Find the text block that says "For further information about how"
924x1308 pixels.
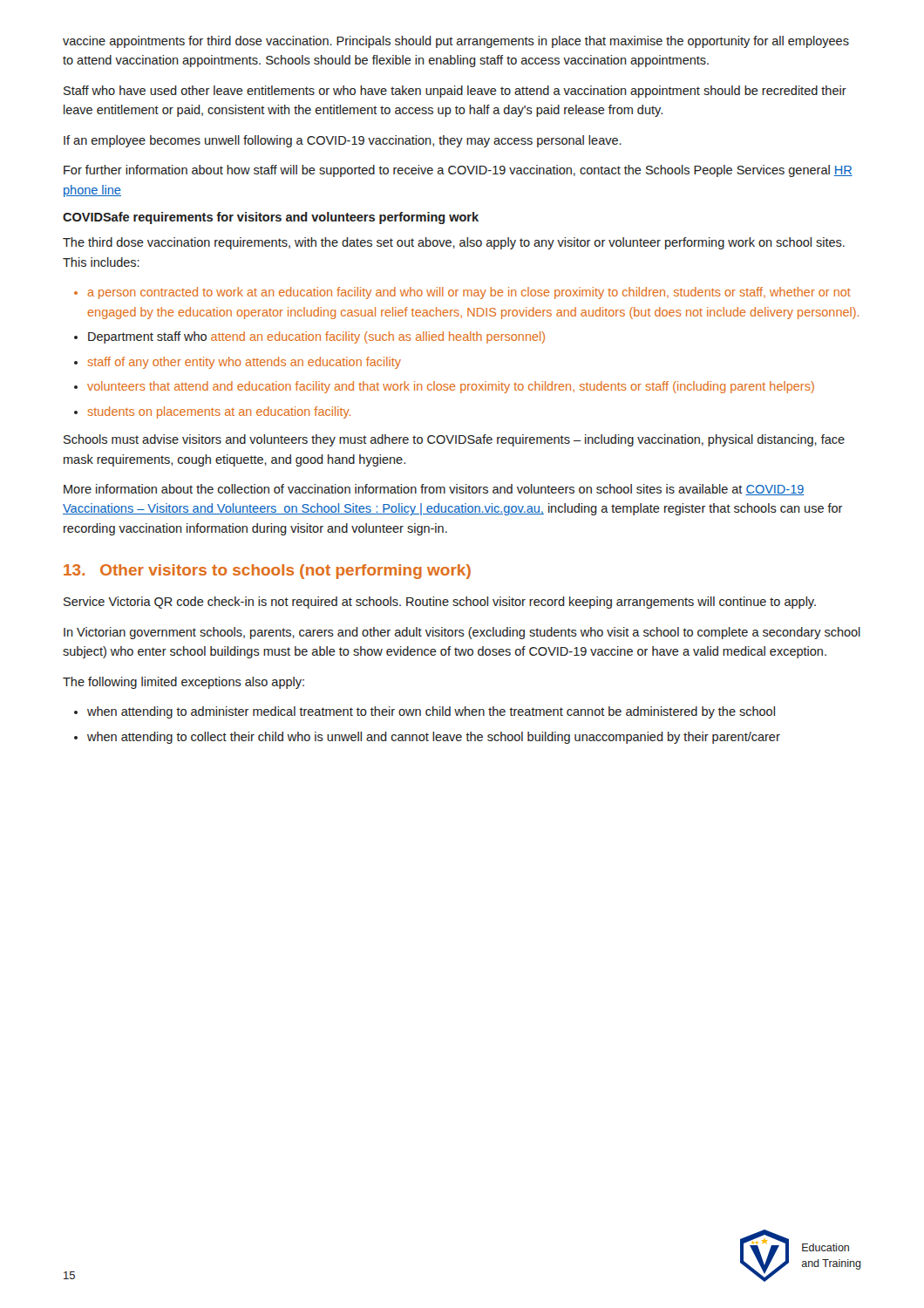[x=457, y=180]
